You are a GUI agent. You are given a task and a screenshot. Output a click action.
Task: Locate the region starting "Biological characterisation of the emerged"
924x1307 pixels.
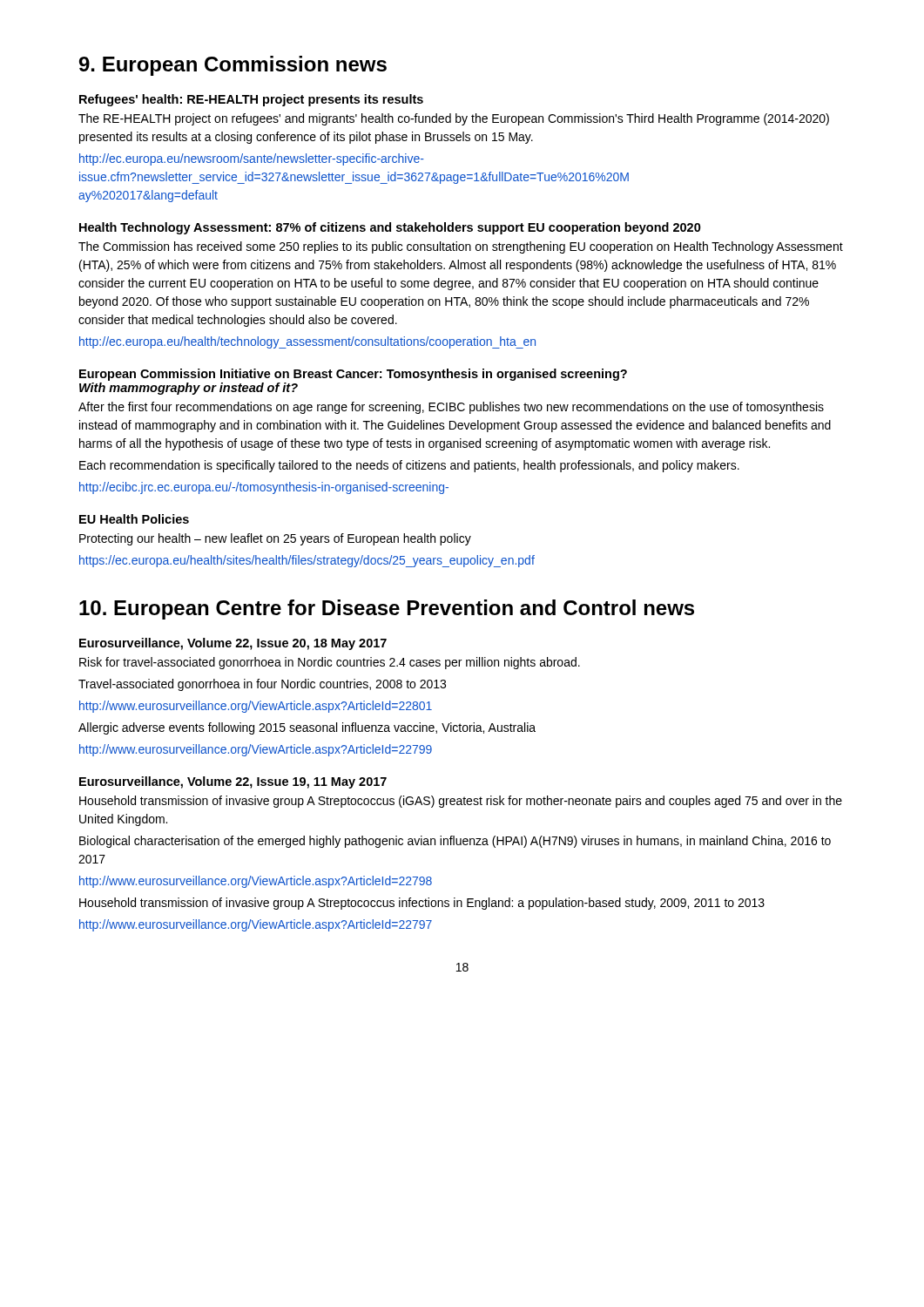[462, 850]
